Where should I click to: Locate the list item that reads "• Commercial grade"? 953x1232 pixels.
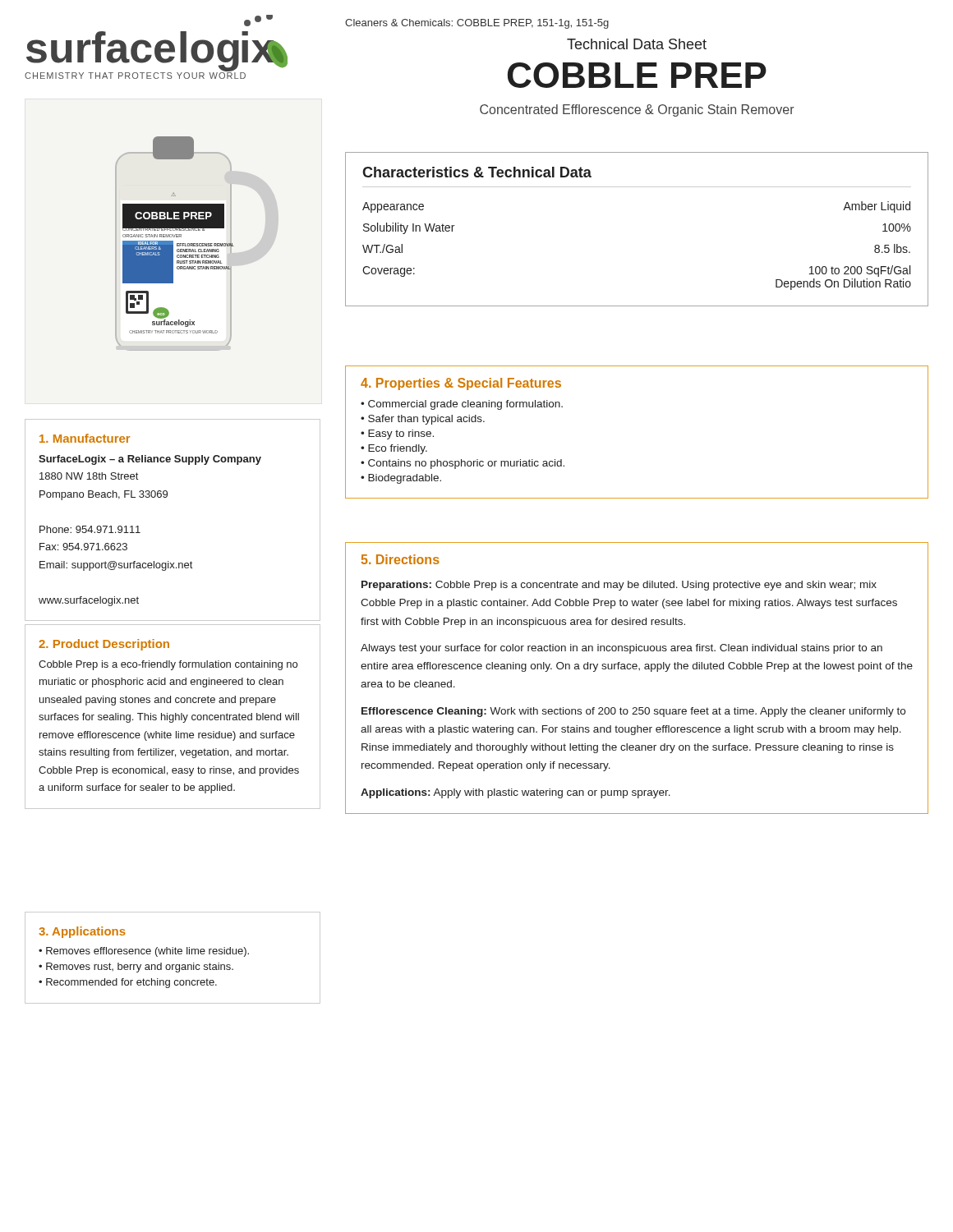[x=462, y=404]
